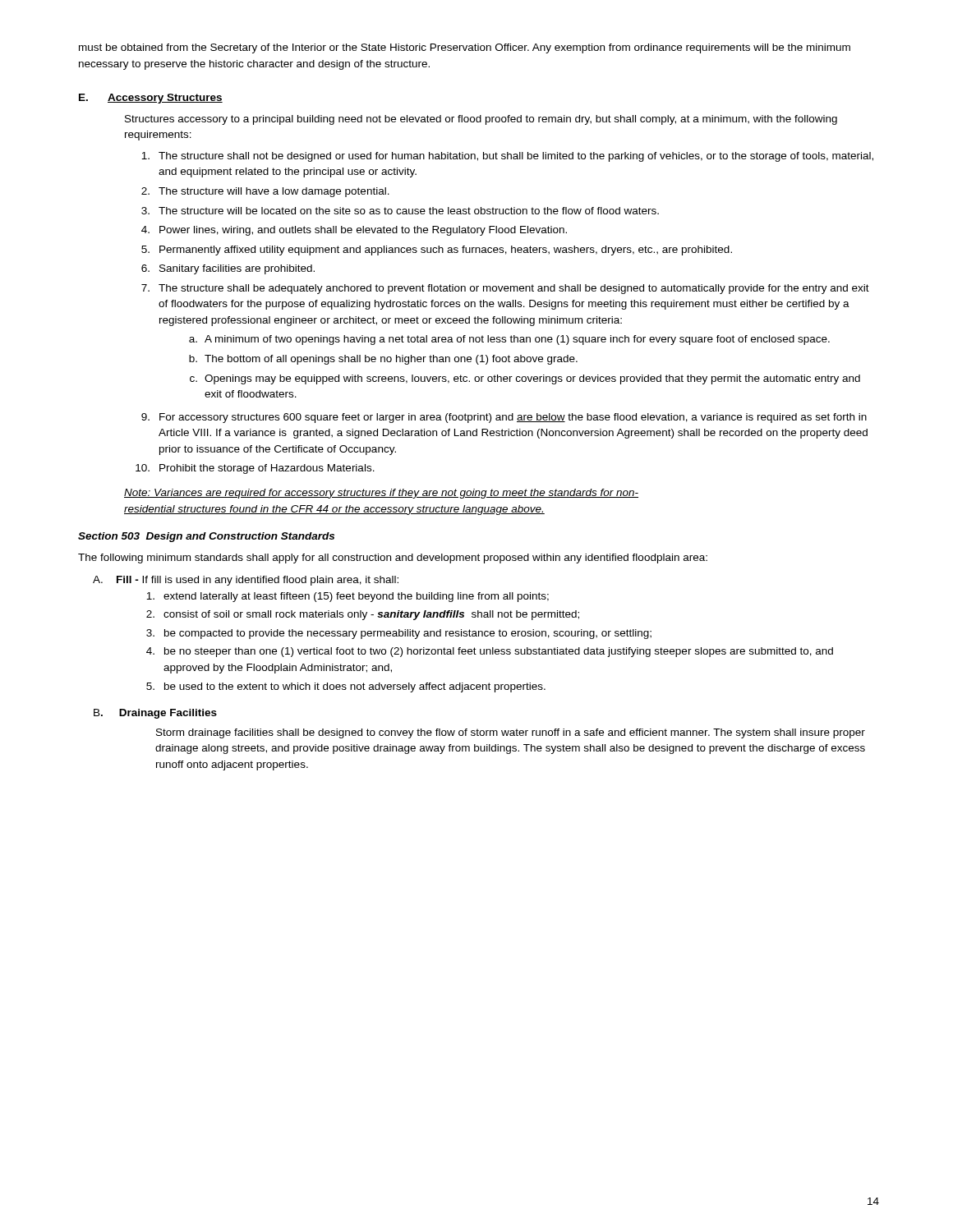Screen dimensions: 1232x953
Task: Click the passage that begins "4. Power lines, wiring, and"
Action: pos(502,230)
